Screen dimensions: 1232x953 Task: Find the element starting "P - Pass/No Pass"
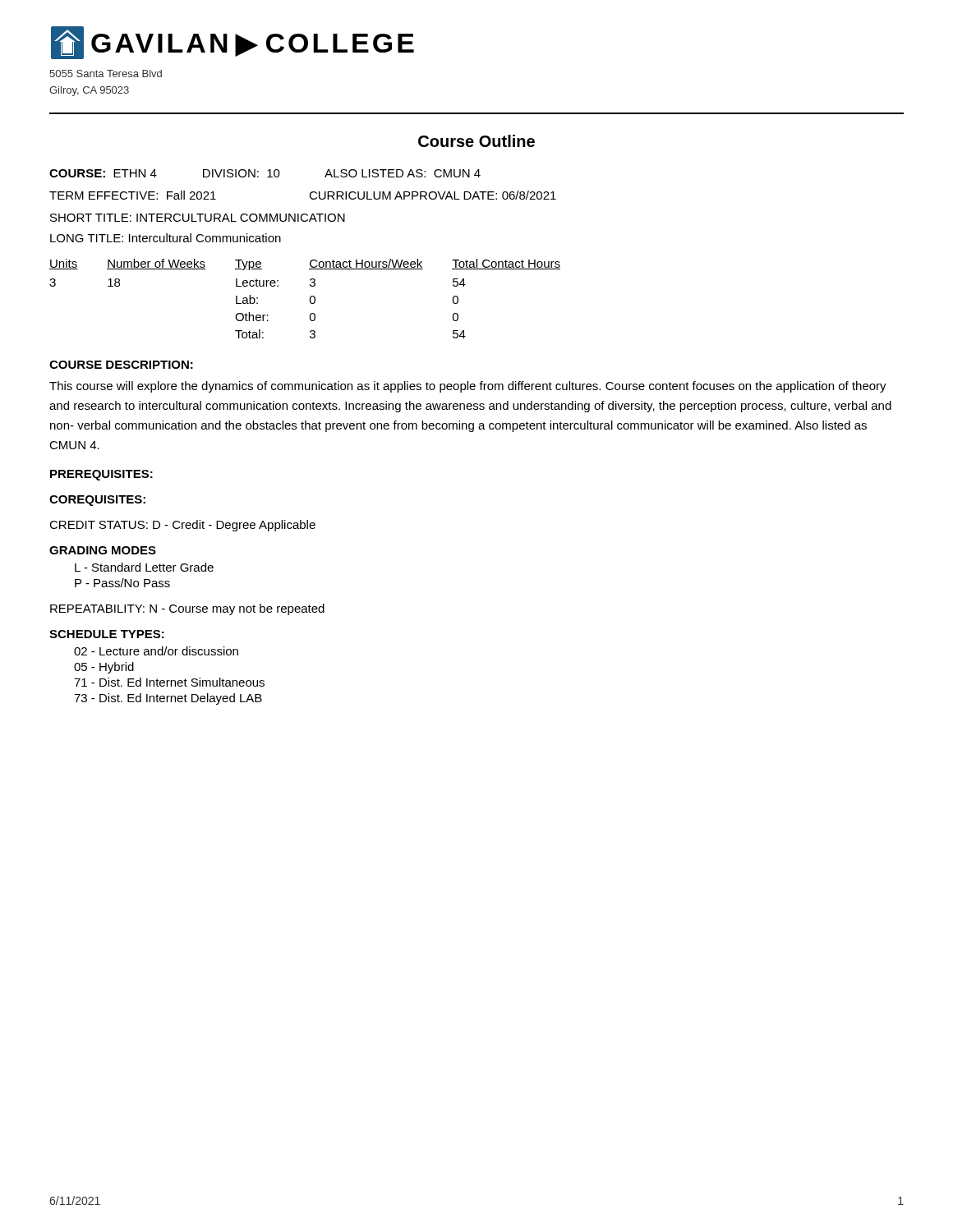click(x=122, y=583)
